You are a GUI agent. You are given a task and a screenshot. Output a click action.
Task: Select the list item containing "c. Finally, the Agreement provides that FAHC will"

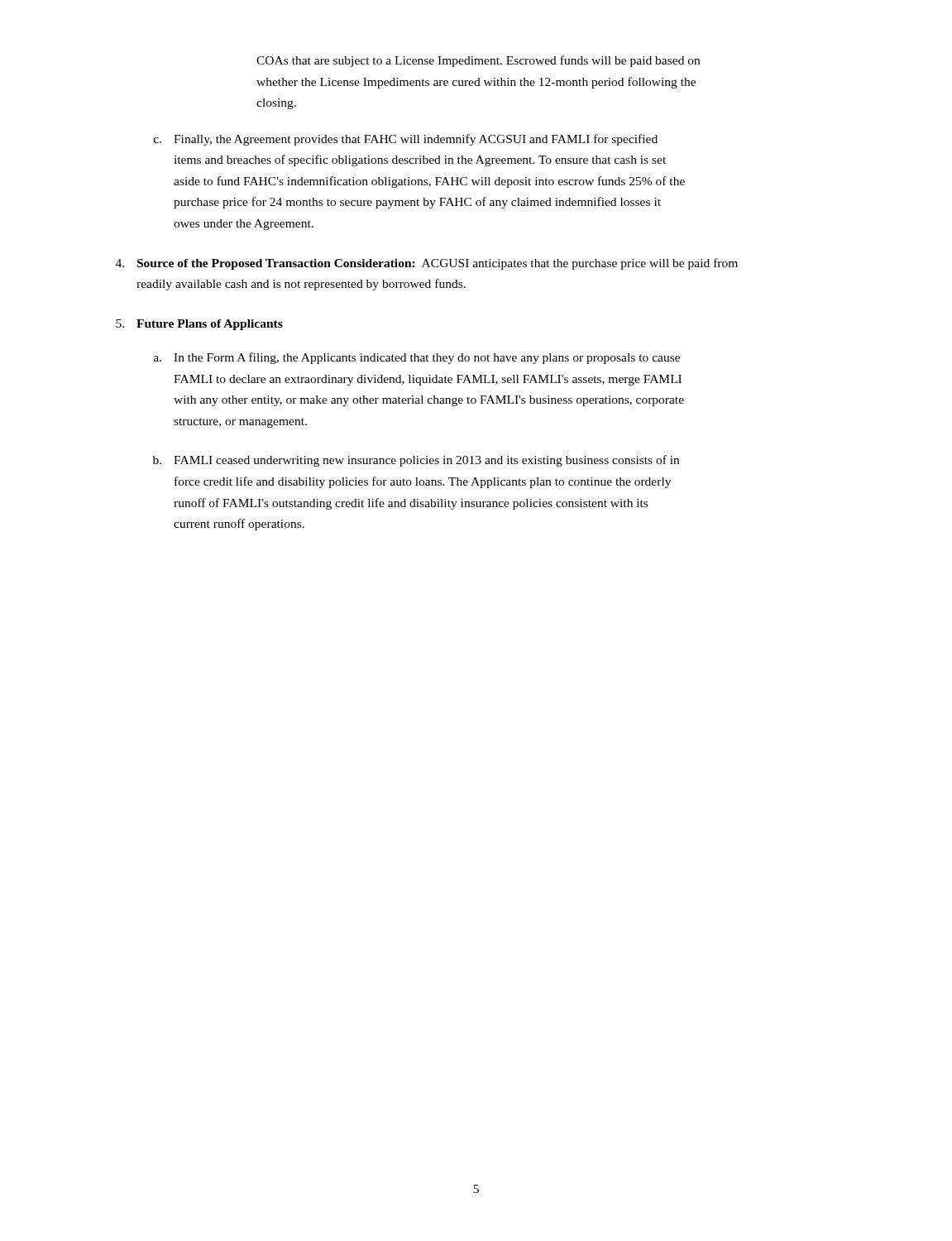[x=385, y=181]
